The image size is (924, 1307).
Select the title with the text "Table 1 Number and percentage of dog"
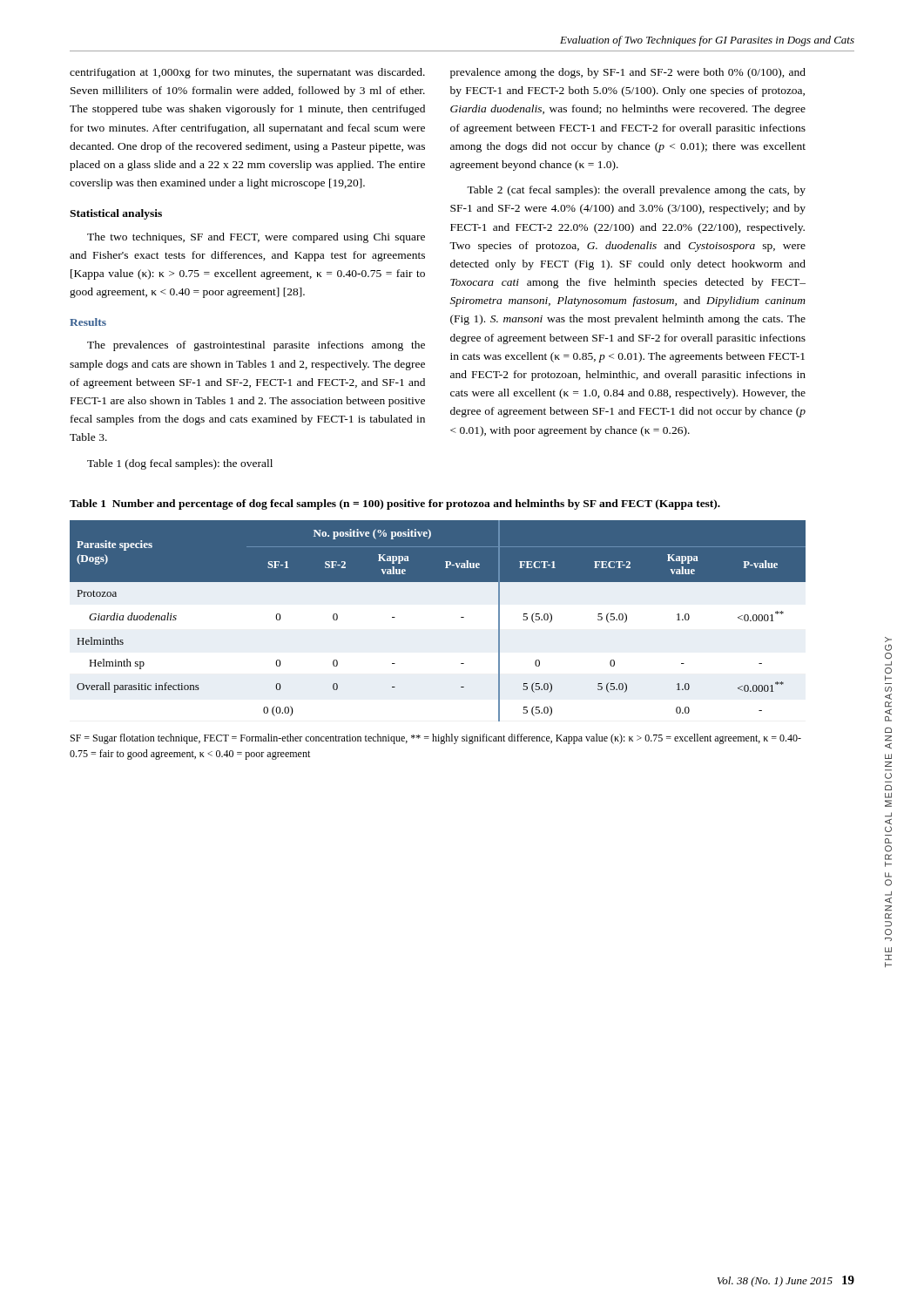pos(395,503)
